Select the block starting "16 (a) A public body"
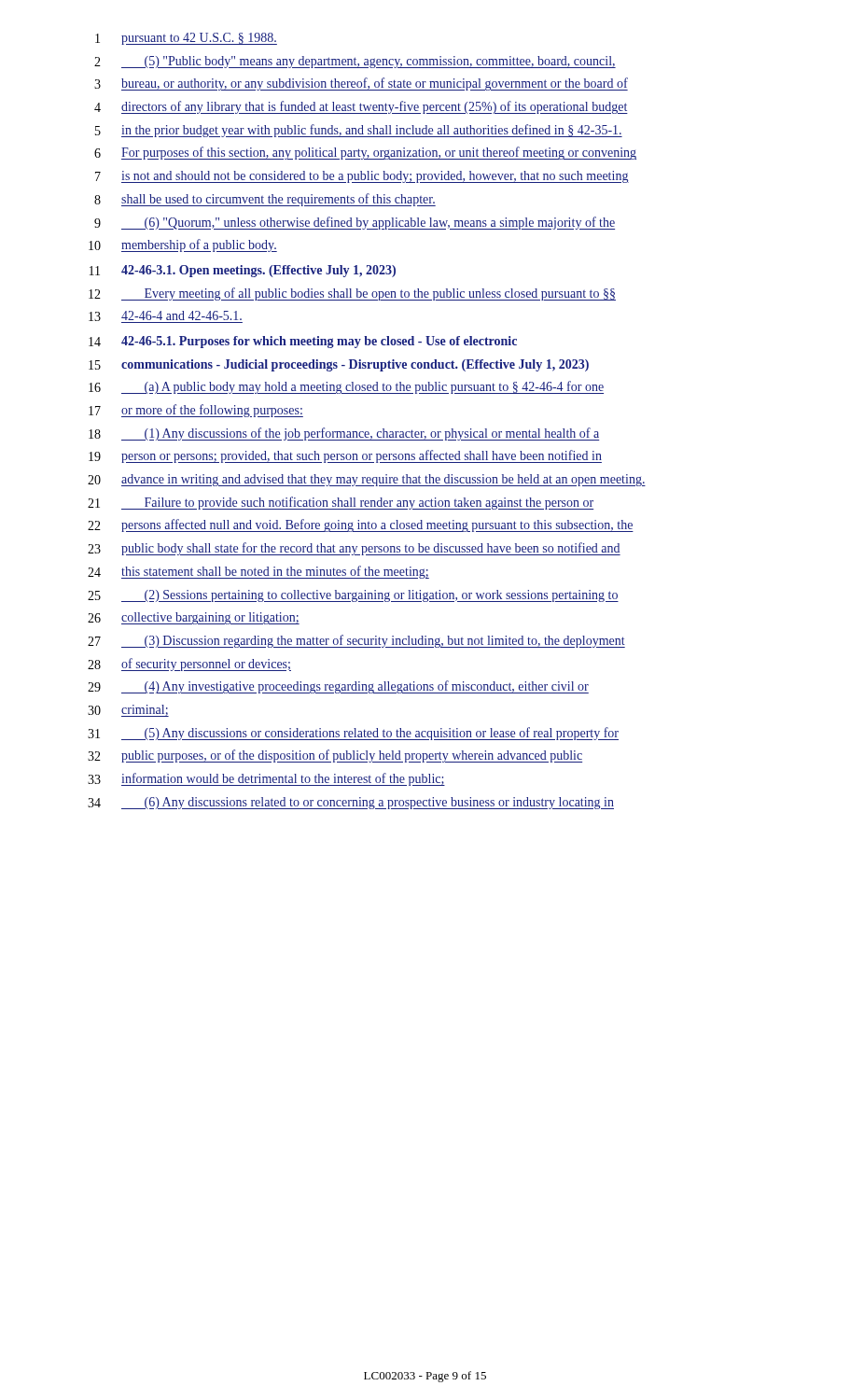 point(434,388)
